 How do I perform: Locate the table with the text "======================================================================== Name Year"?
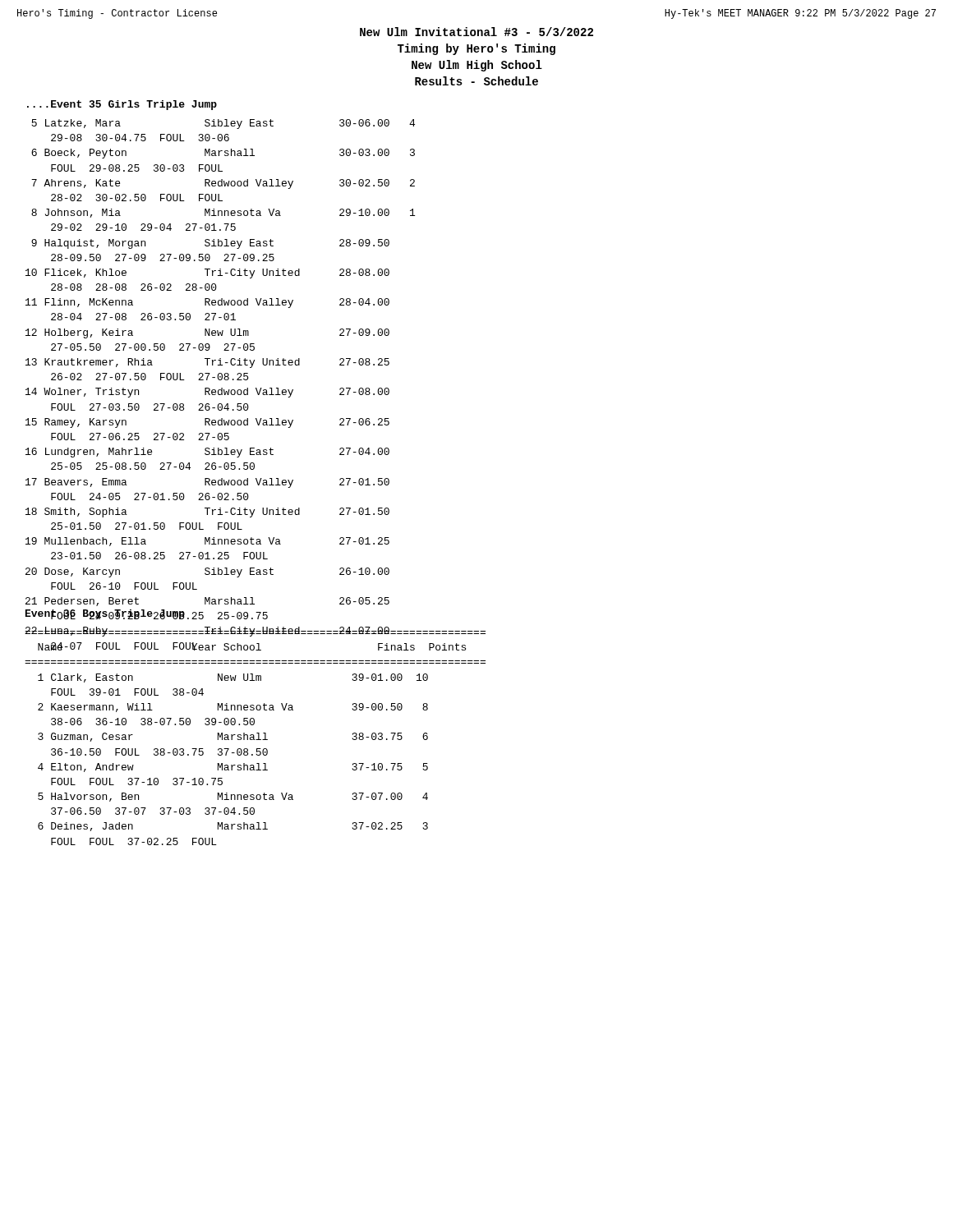pos(476,738)
